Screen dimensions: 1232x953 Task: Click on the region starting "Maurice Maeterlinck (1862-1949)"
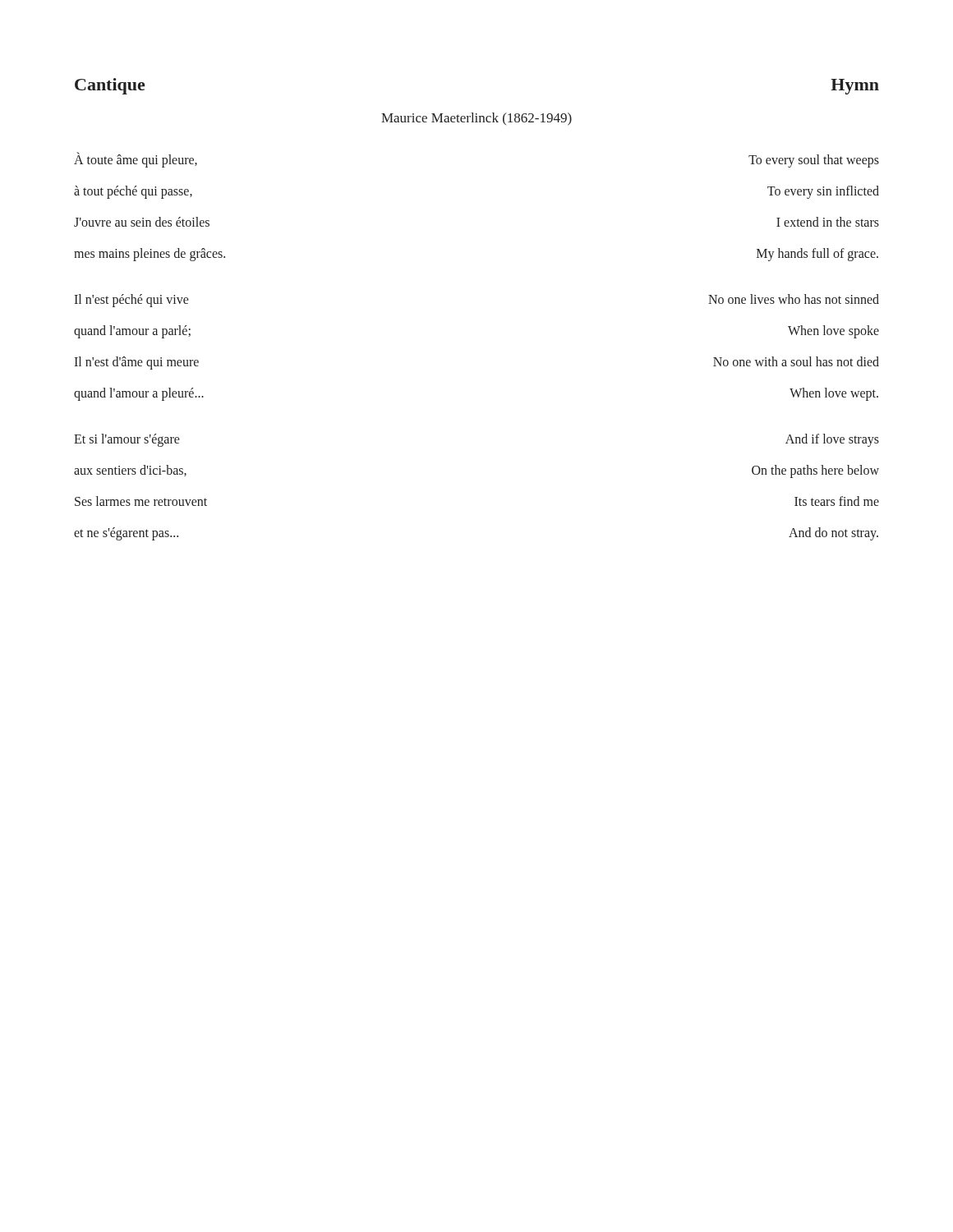pyautogui.click(x=476, y=118)
